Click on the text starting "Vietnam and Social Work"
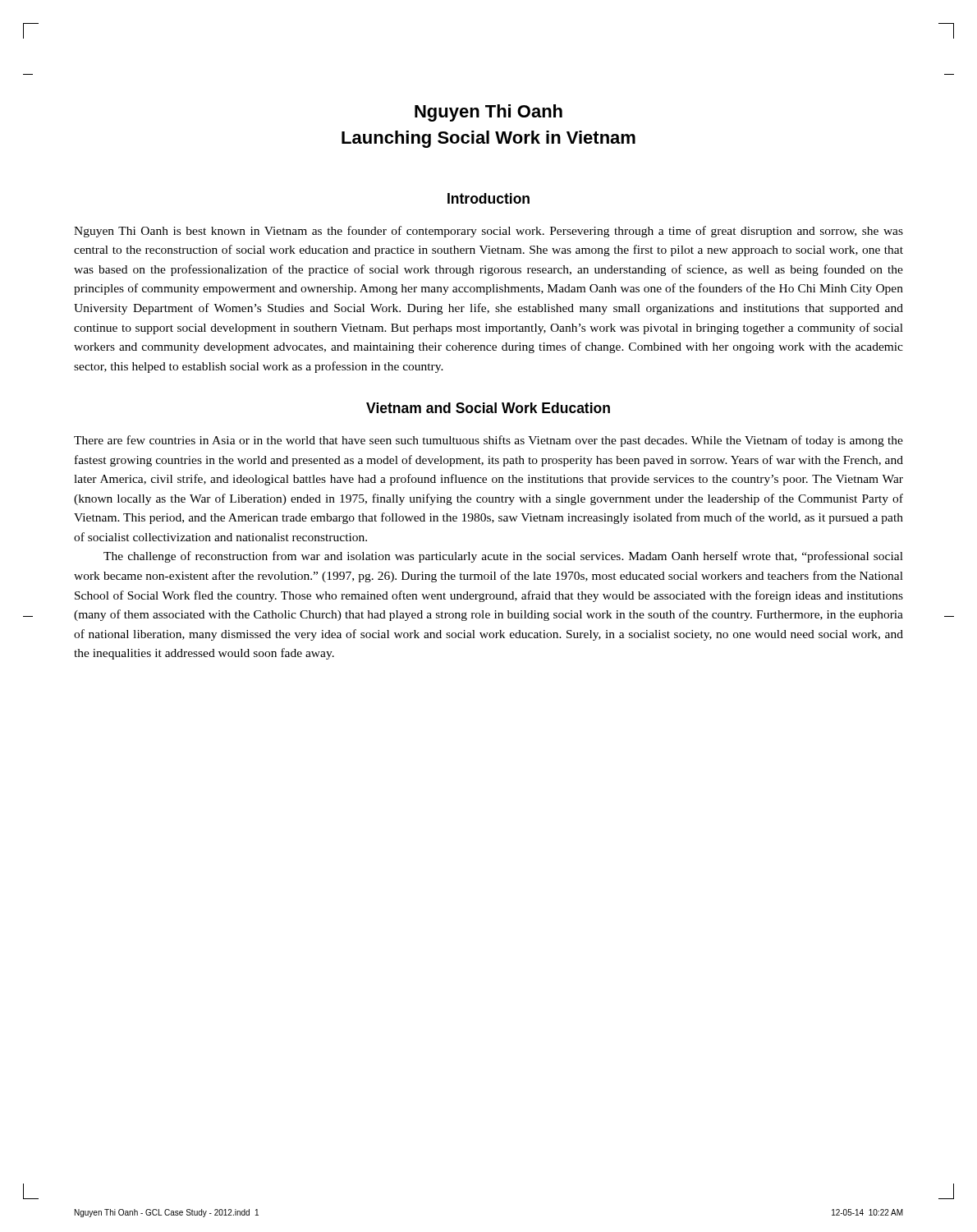This screenshot has width=977, height=1232. (488, 408)
